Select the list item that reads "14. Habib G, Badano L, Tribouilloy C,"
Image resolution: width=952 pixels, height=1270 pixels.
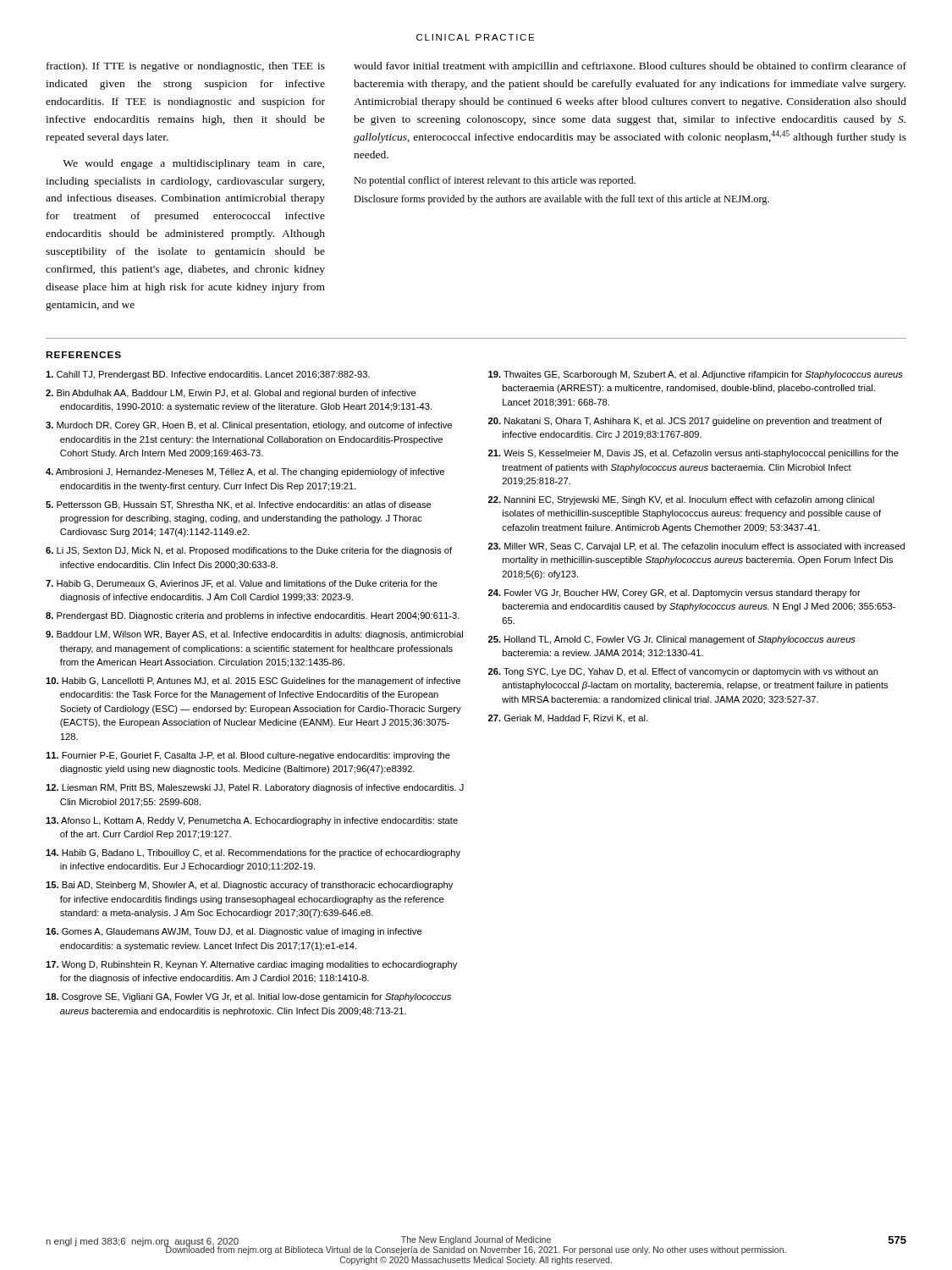tap(253, 860)
